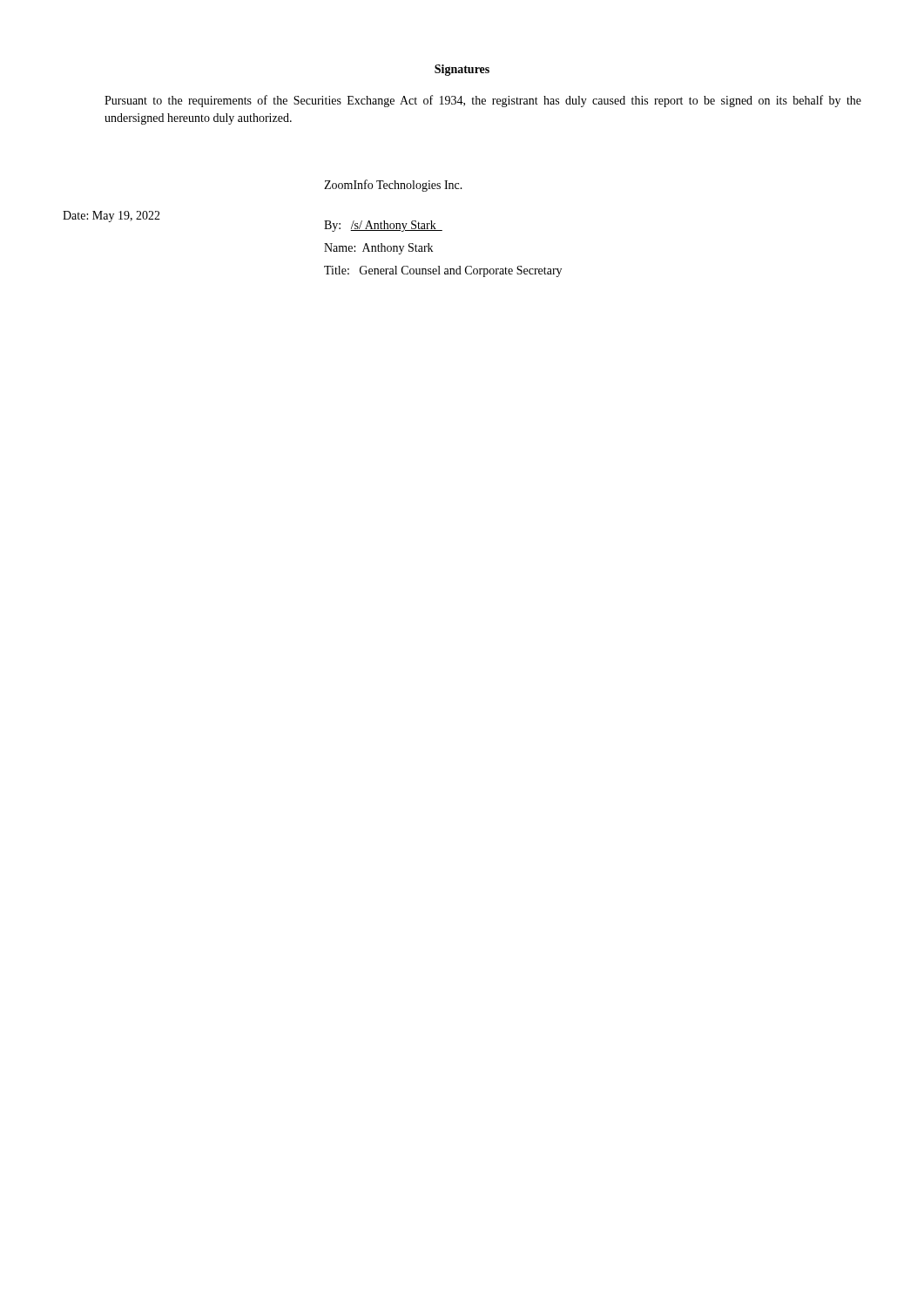Viewport: 924px width, 1307px height.
Task: Select the region starting "Pursuant to the requirements of"
Action: pos(483,109)
